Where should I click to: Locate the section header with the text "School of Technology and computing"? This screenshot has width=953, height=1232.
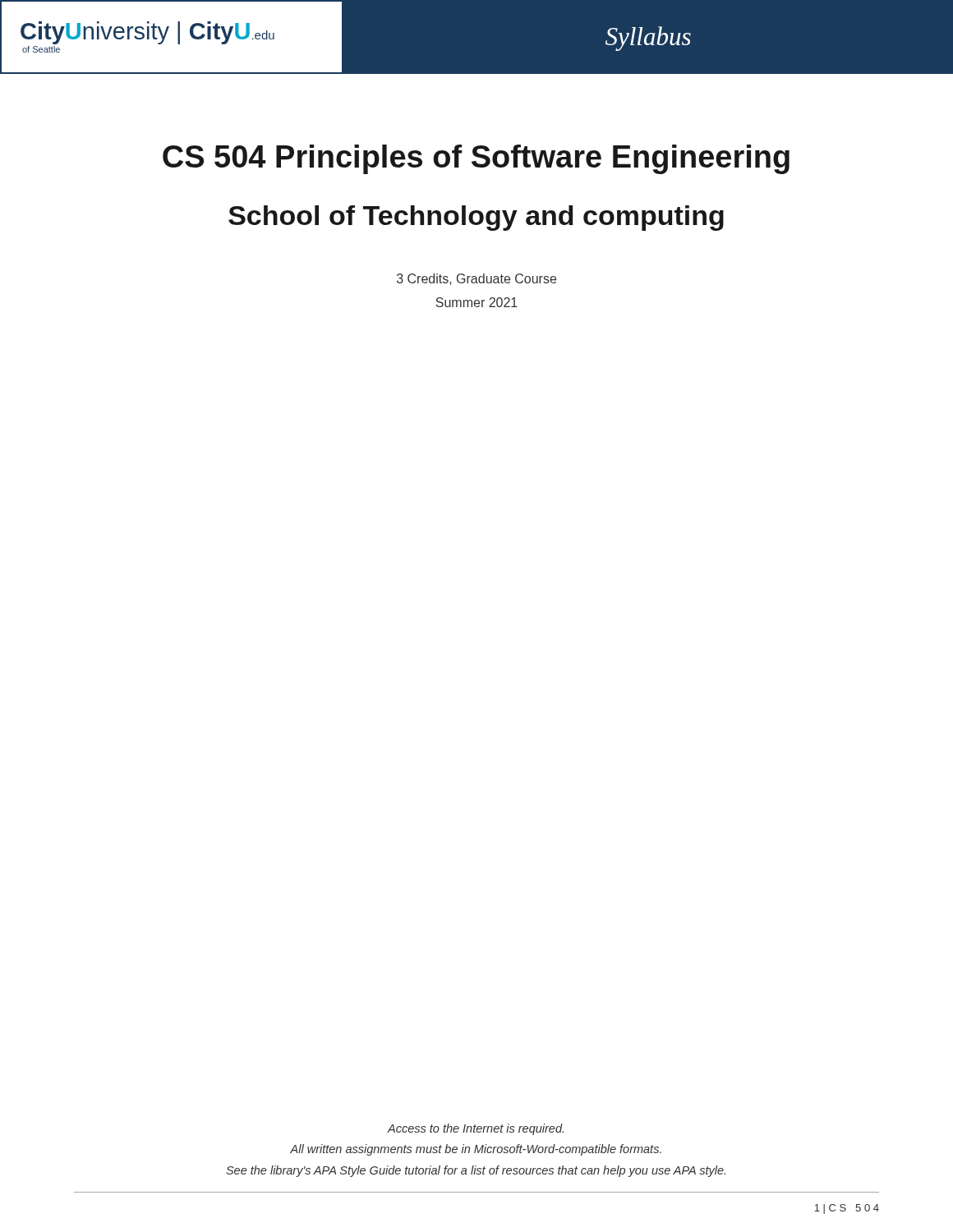click(476, 215)
